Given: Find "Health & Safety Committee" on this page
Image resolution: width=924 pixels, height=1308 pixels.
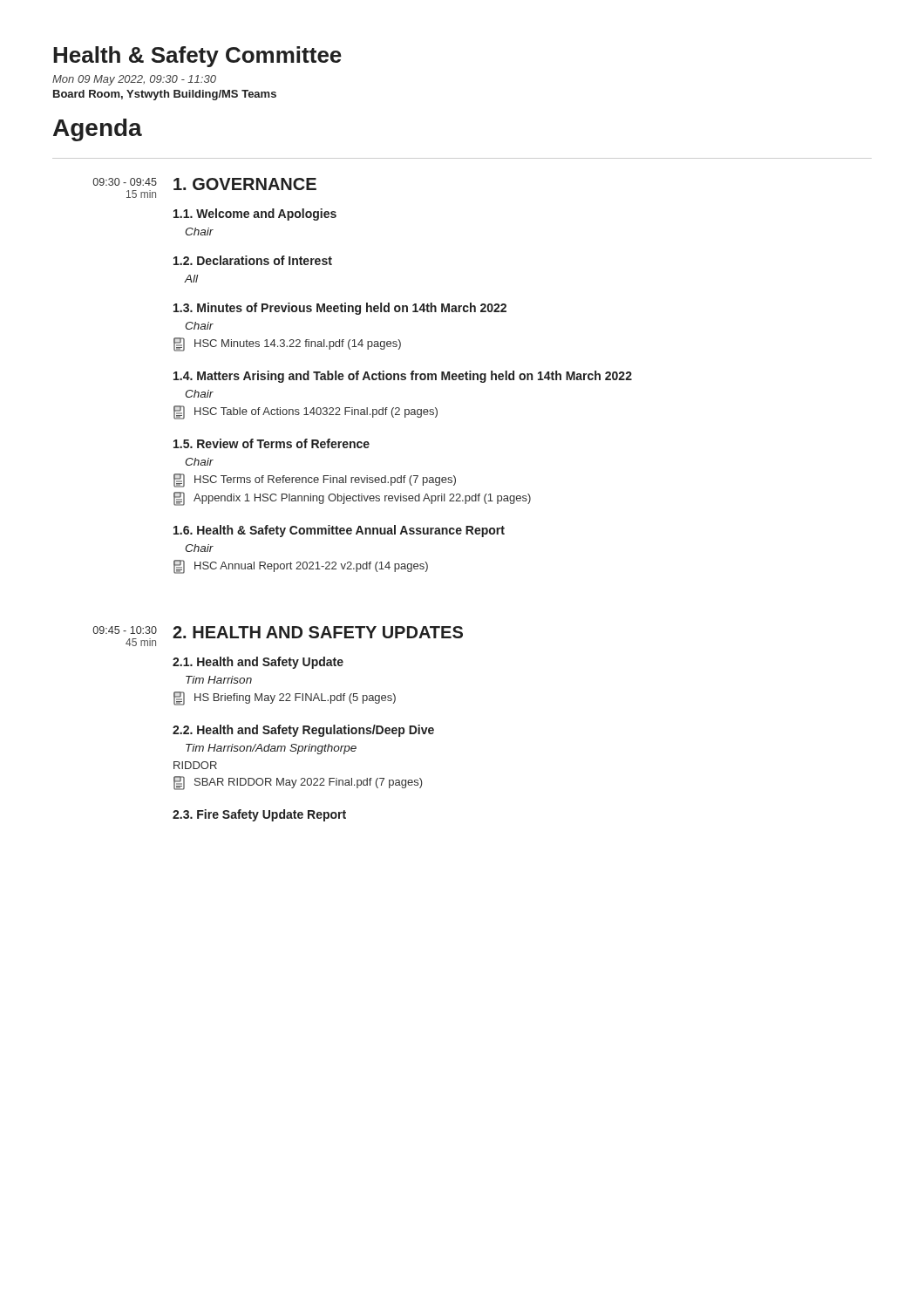Looking at the screenshot, I should (x=197, y=57).
